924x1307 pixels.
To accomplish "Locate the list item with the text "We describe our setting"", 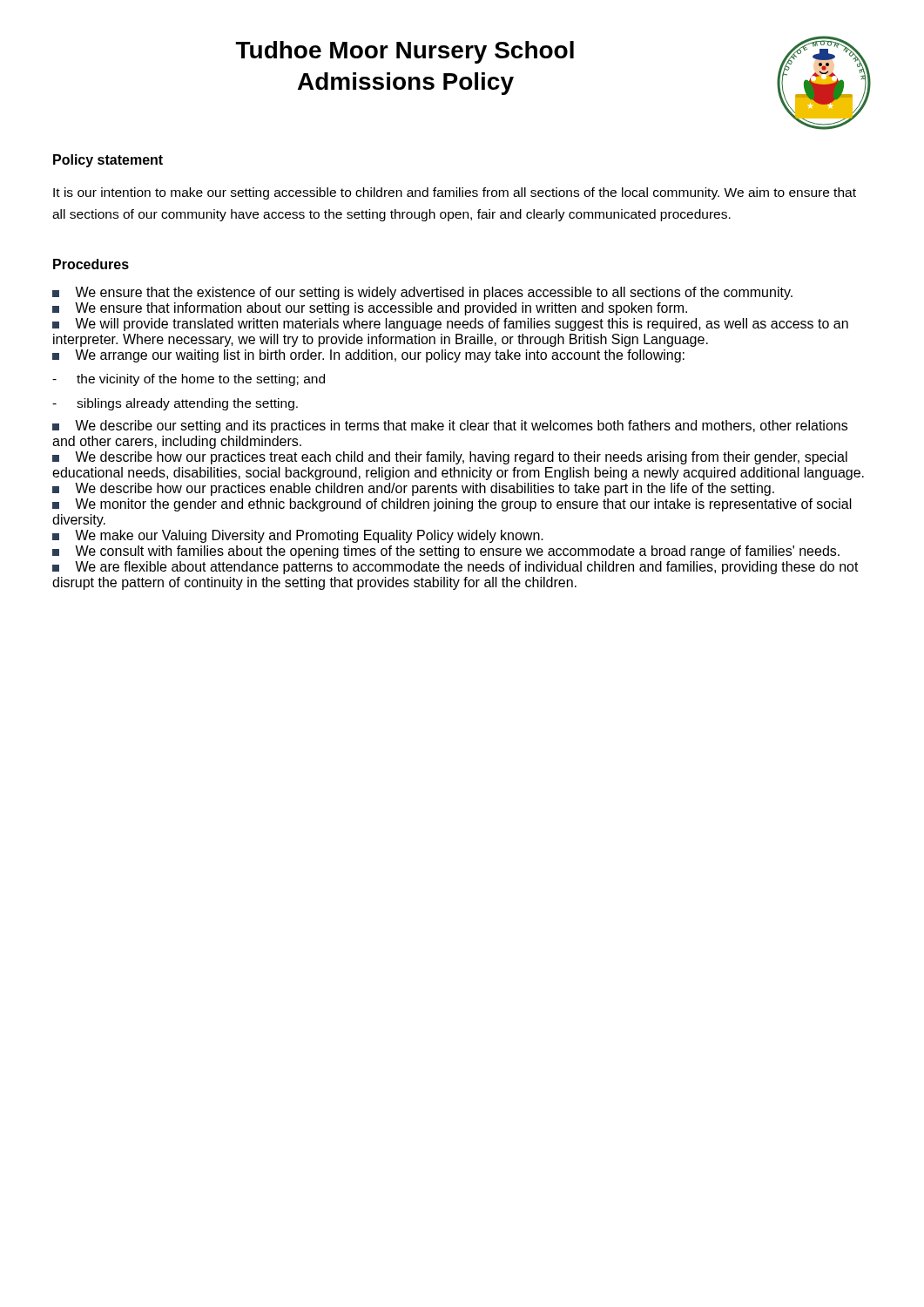I will (x=462, y=434).
